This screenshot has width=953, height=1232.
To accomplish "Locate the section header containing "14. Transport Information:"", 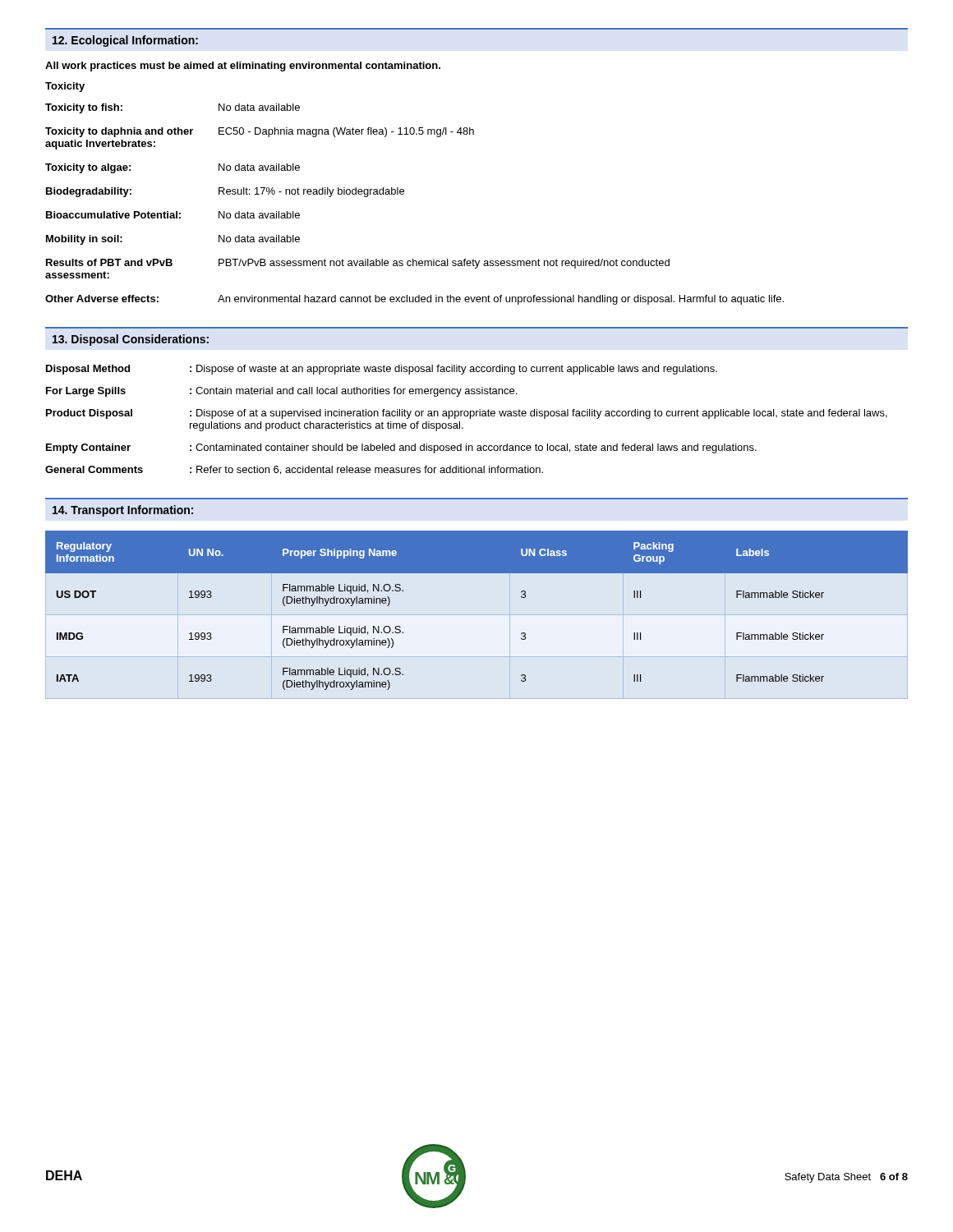I will pos(476,509).
